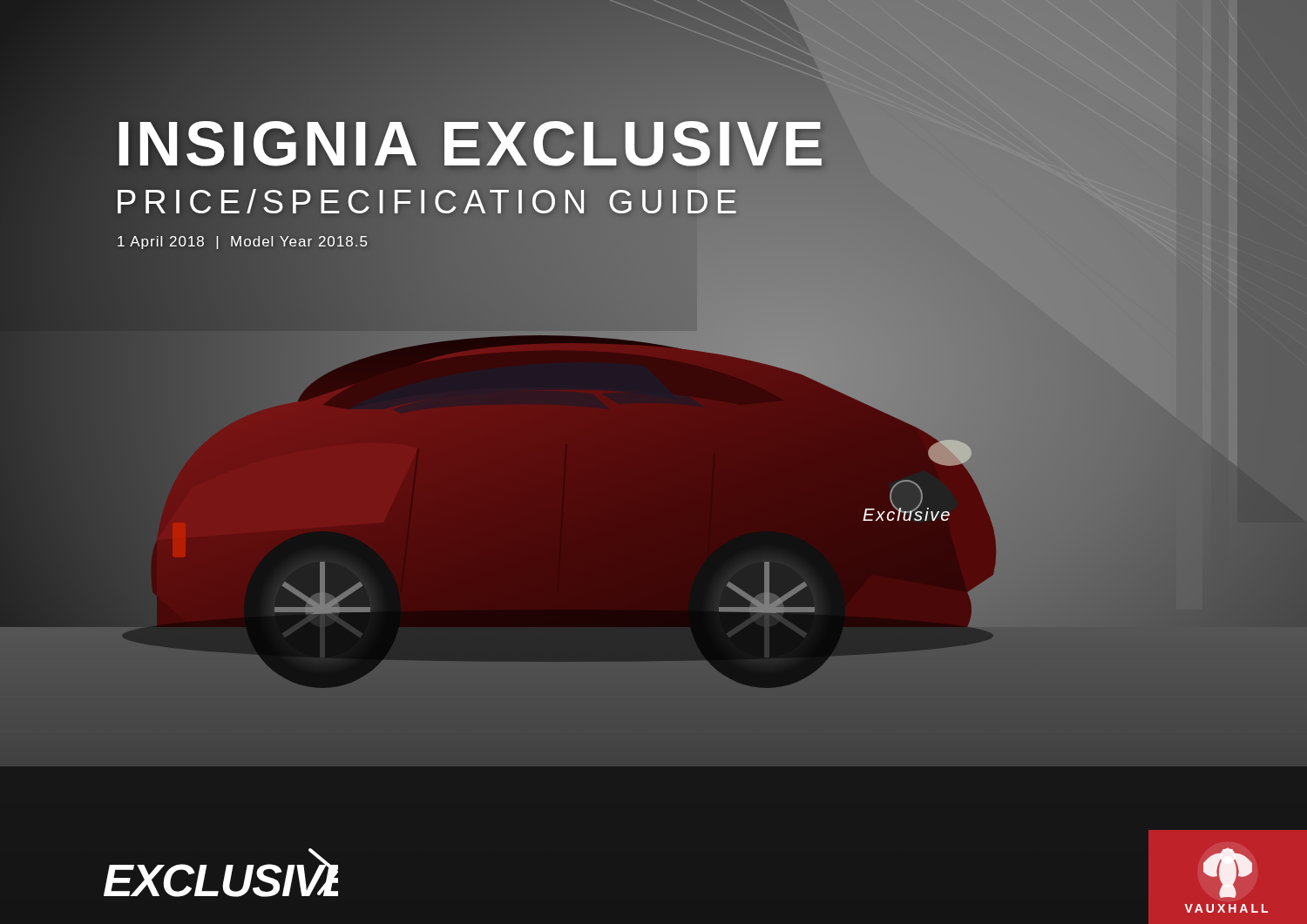1307x924 pixels.
Task: Click where it says "1 April 2018 | Model Year 2018.5"
Action: pyautogui.click(x=243, y=242)
